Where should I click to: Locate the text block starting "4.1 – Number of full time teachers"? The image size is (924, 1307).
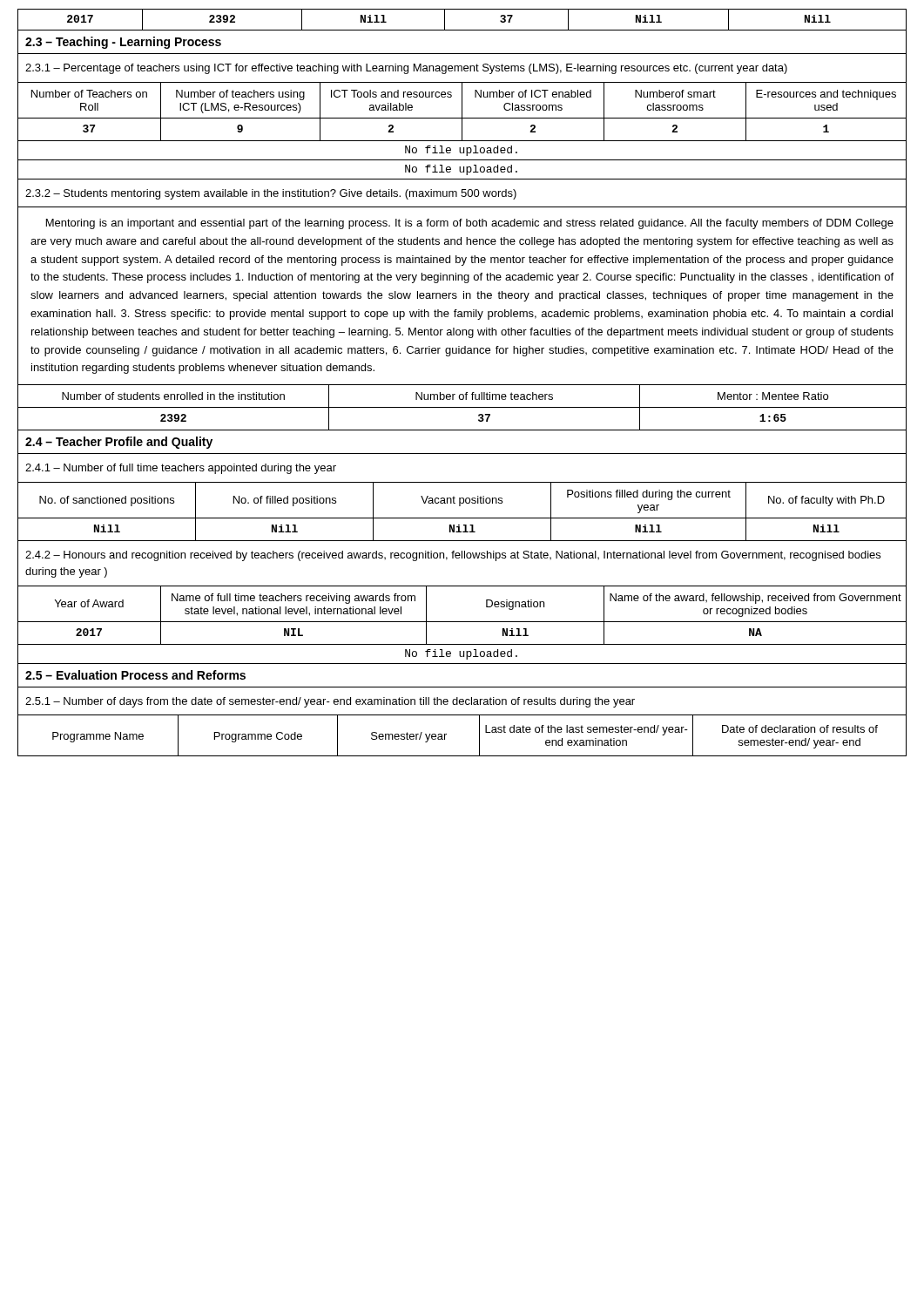[x=181, y=468]
